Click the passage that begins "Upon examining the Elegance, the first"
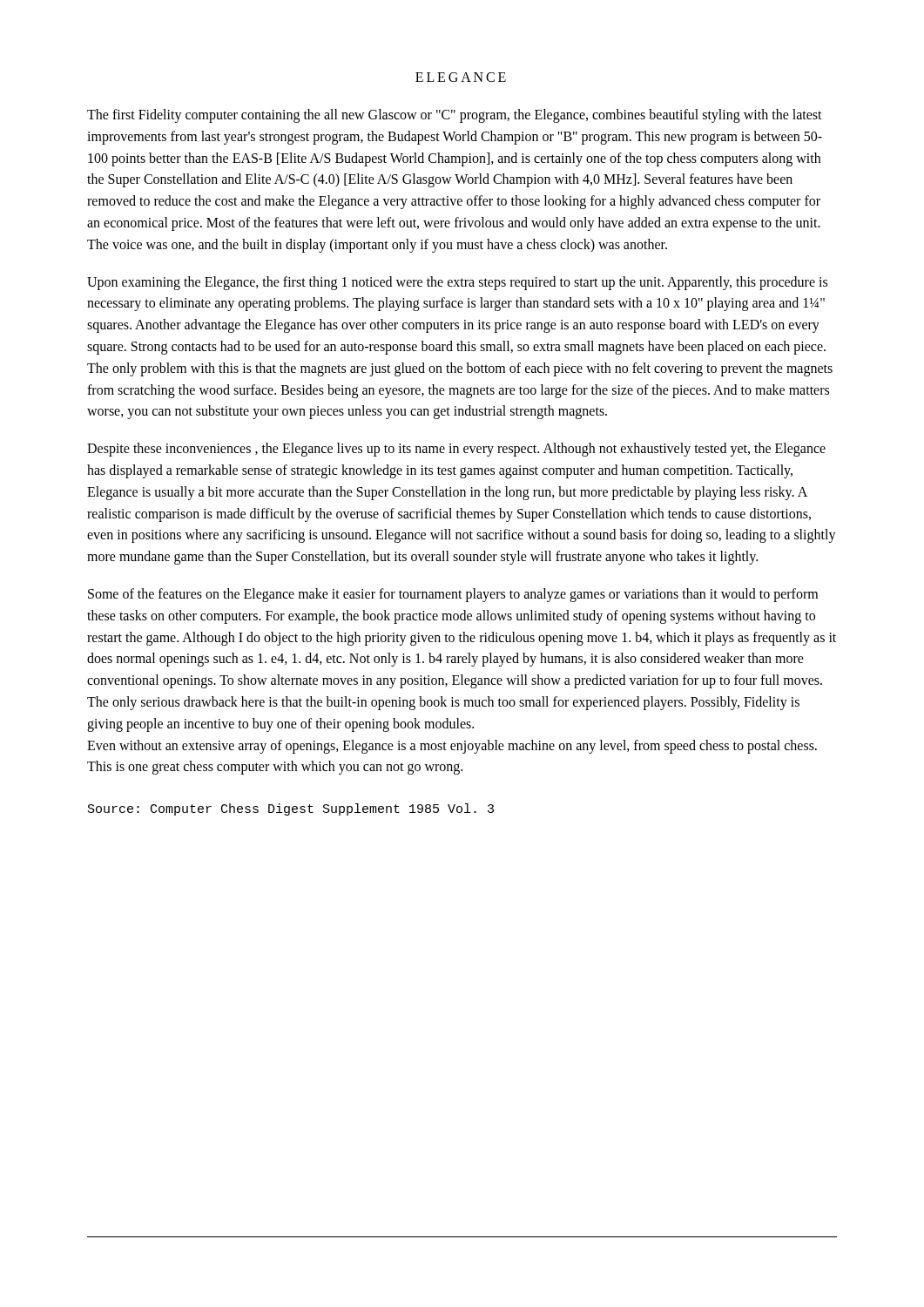Viewport: 924px width, 1307px height. [460, 346]
